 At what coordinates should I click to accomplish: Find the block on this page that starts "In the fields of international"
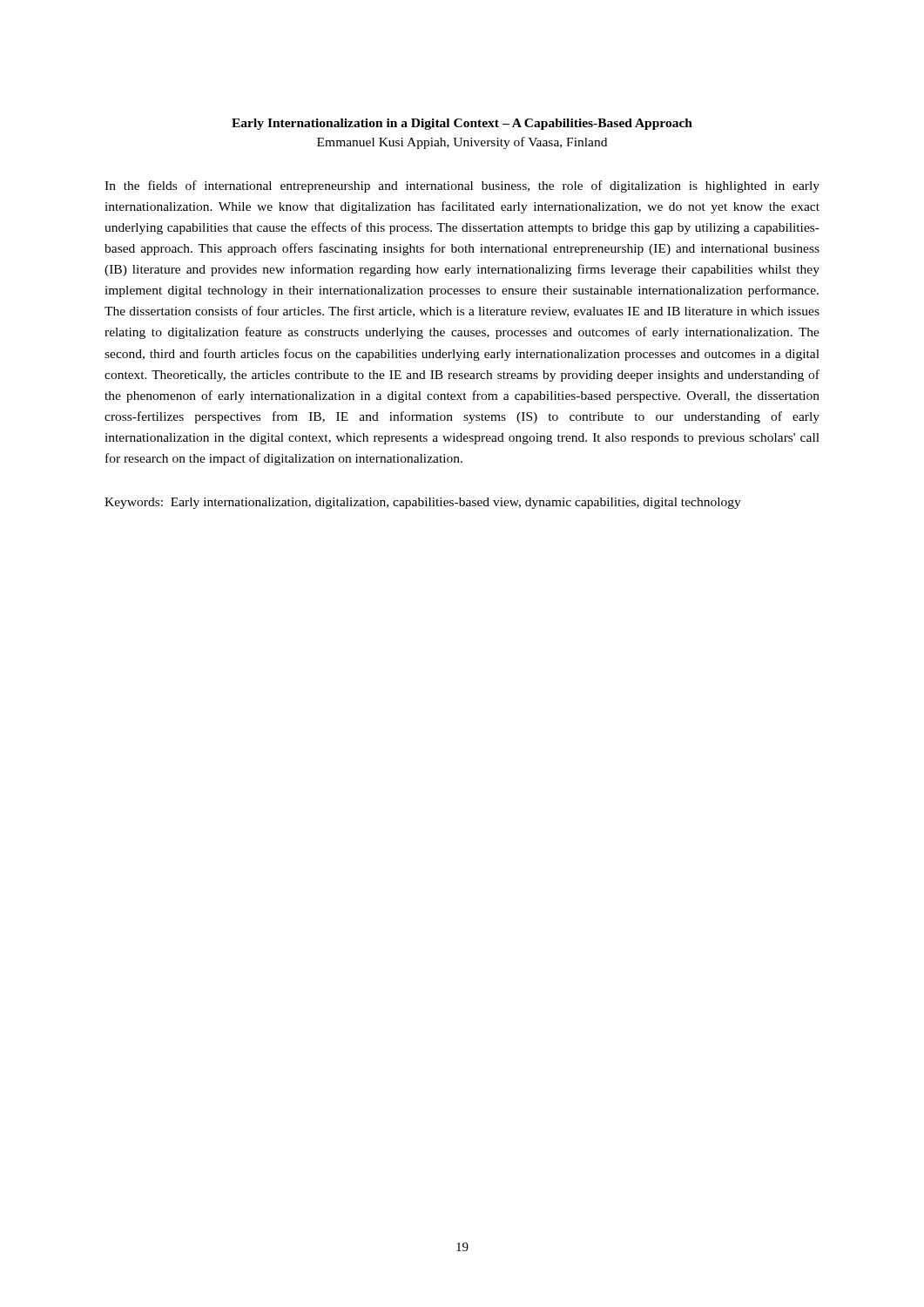point(462,321)
